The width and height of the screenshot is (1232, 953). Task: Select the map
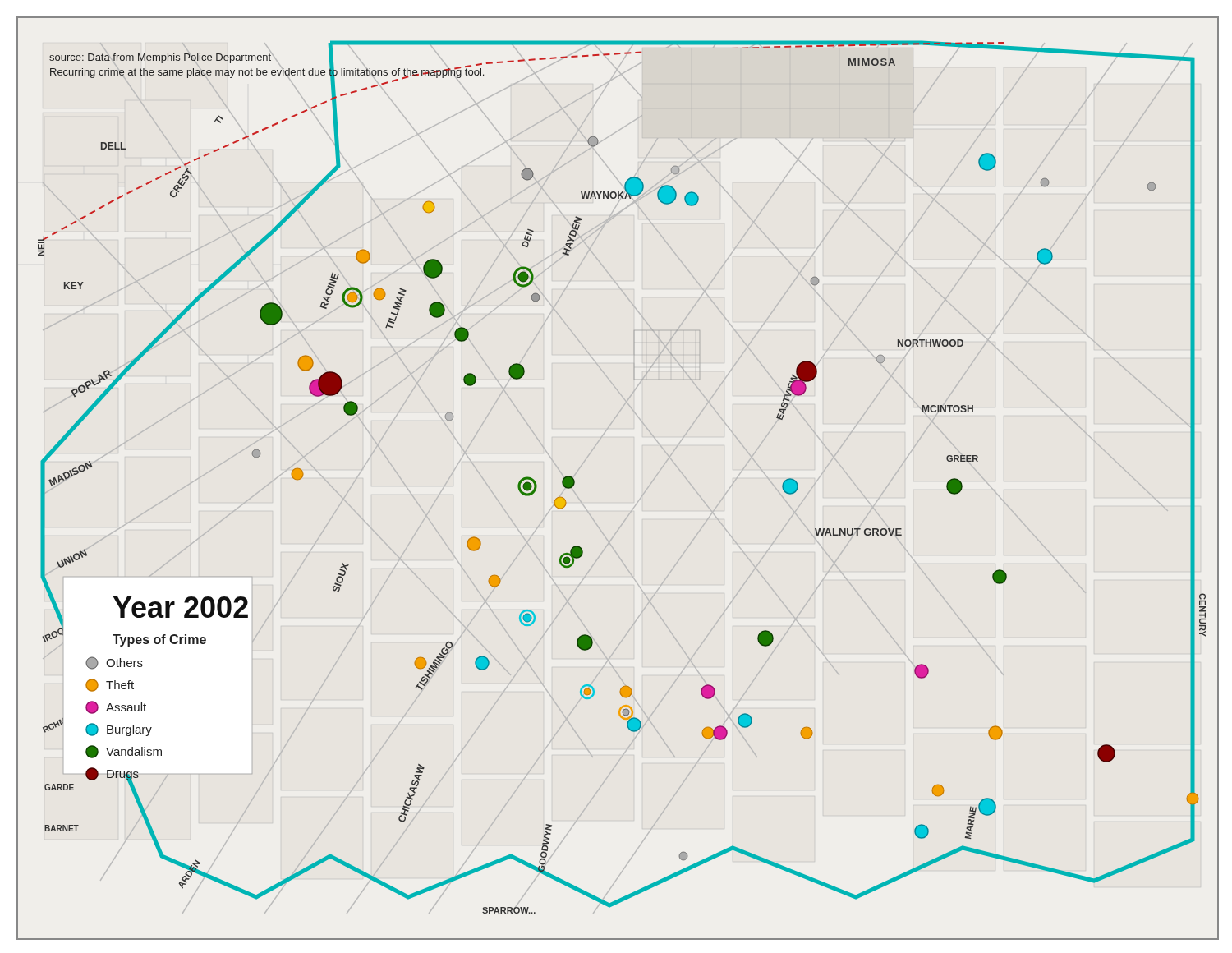tap(618, 478)
